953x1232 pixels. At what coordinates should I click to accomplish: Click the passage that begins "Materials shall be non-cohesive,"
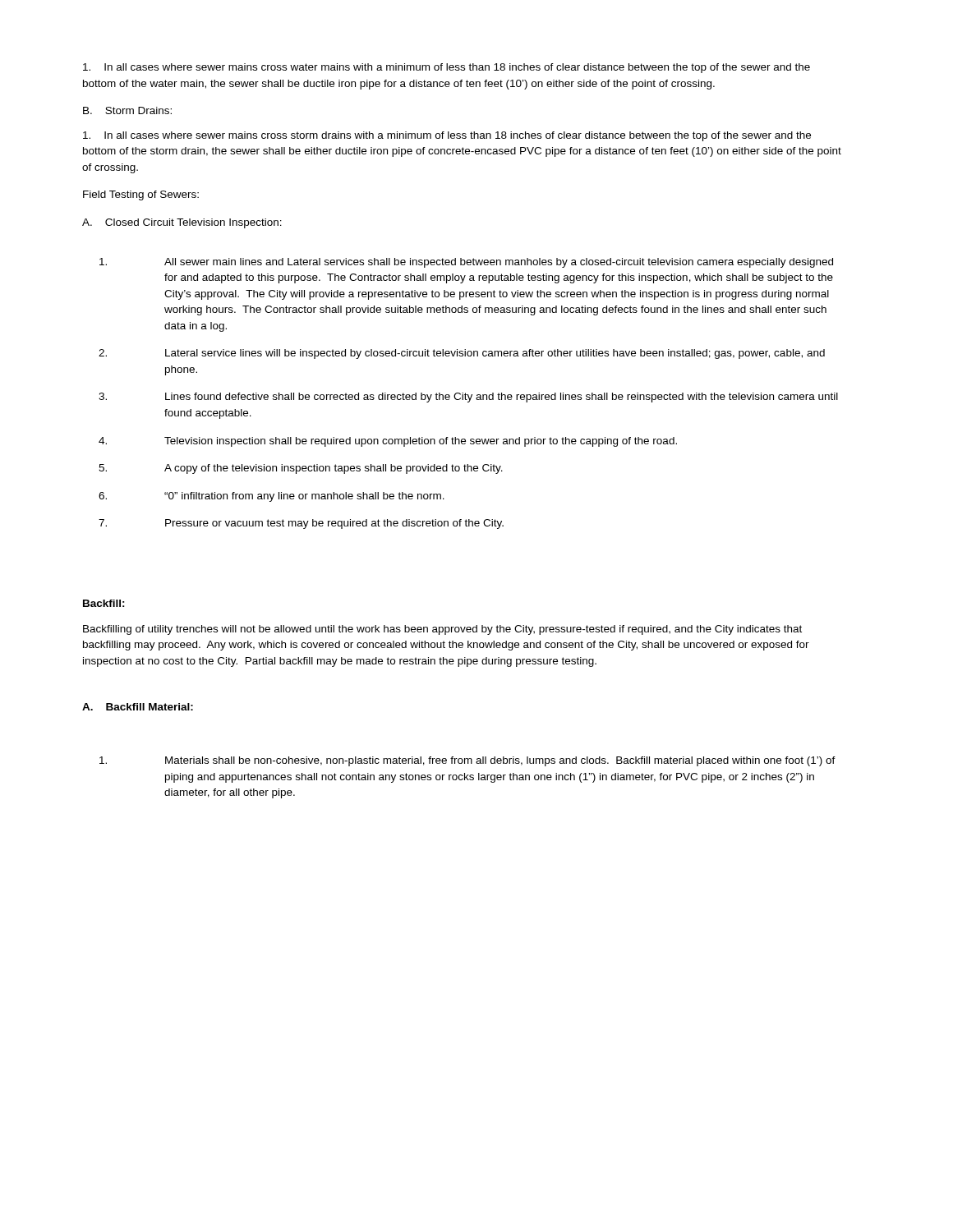464,776
